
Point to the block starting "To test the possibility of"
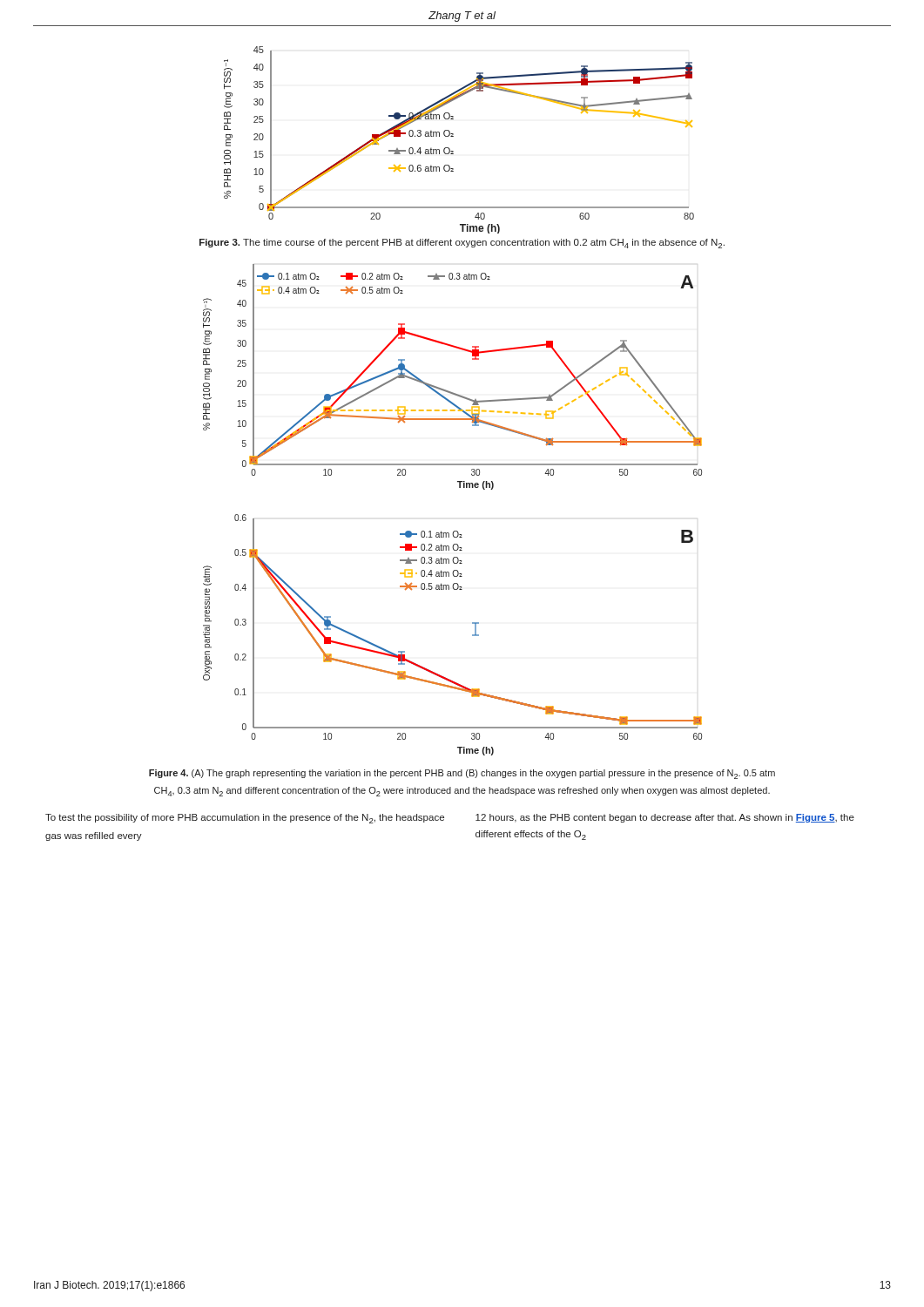[x=245, y=826]
